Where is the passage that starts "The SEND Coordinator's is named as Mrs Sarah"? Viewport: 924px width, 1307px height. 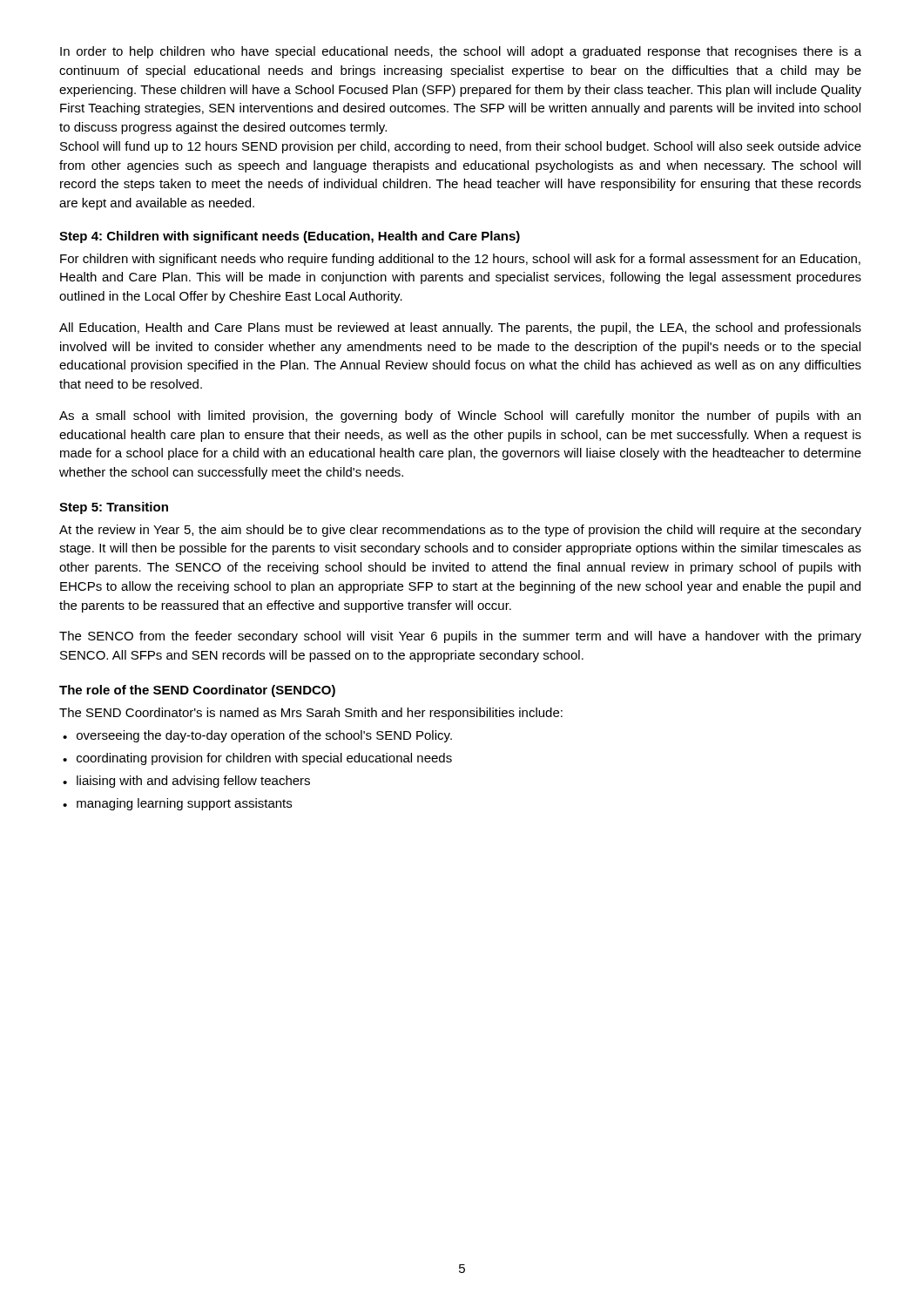click(x=311, y=712)
